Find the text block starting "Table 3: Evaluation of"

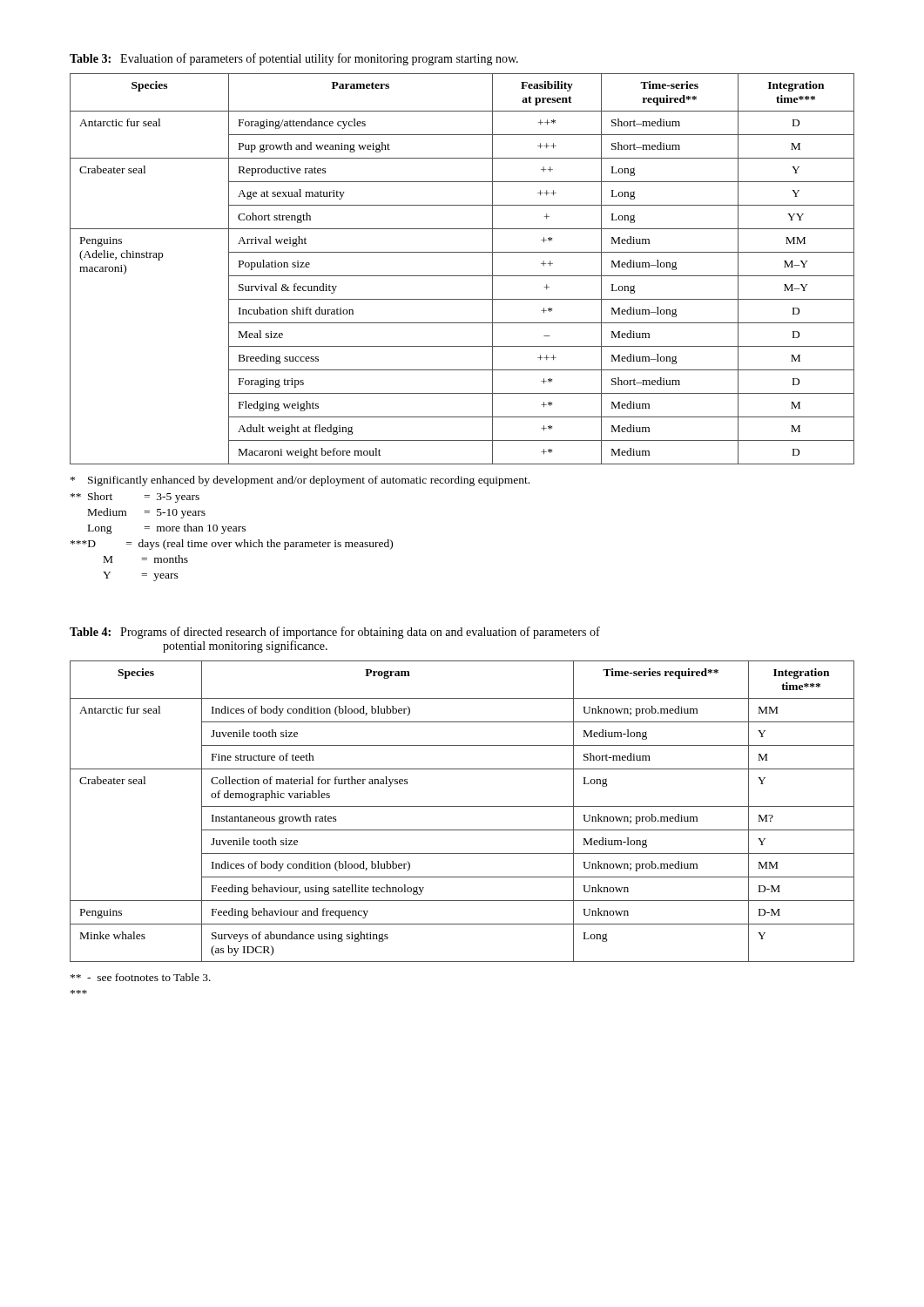pyautogui.click(x=294, y=59)
